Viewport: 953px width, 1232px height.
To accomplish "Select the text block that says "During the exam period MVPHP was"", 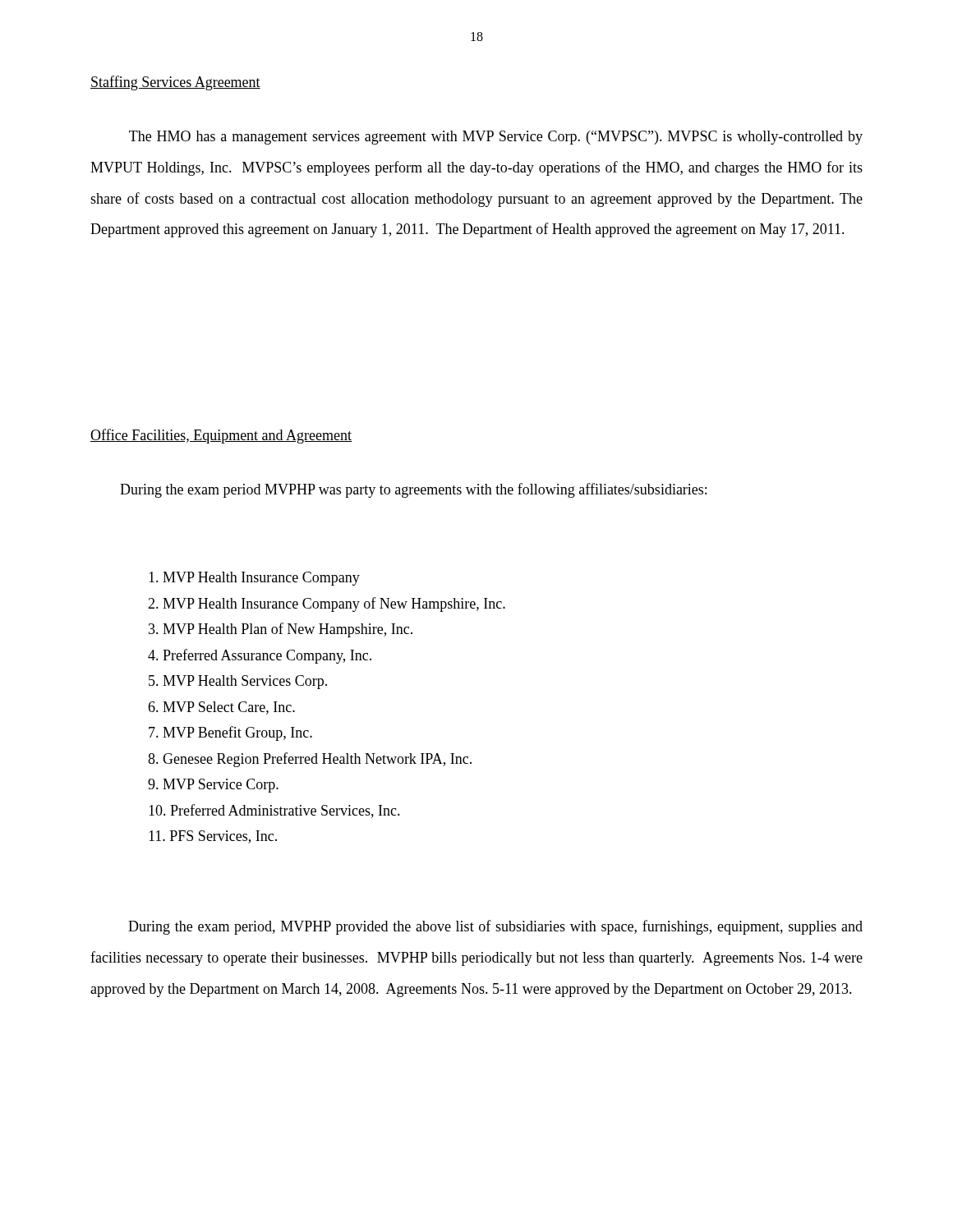I will tap(399, 490).
